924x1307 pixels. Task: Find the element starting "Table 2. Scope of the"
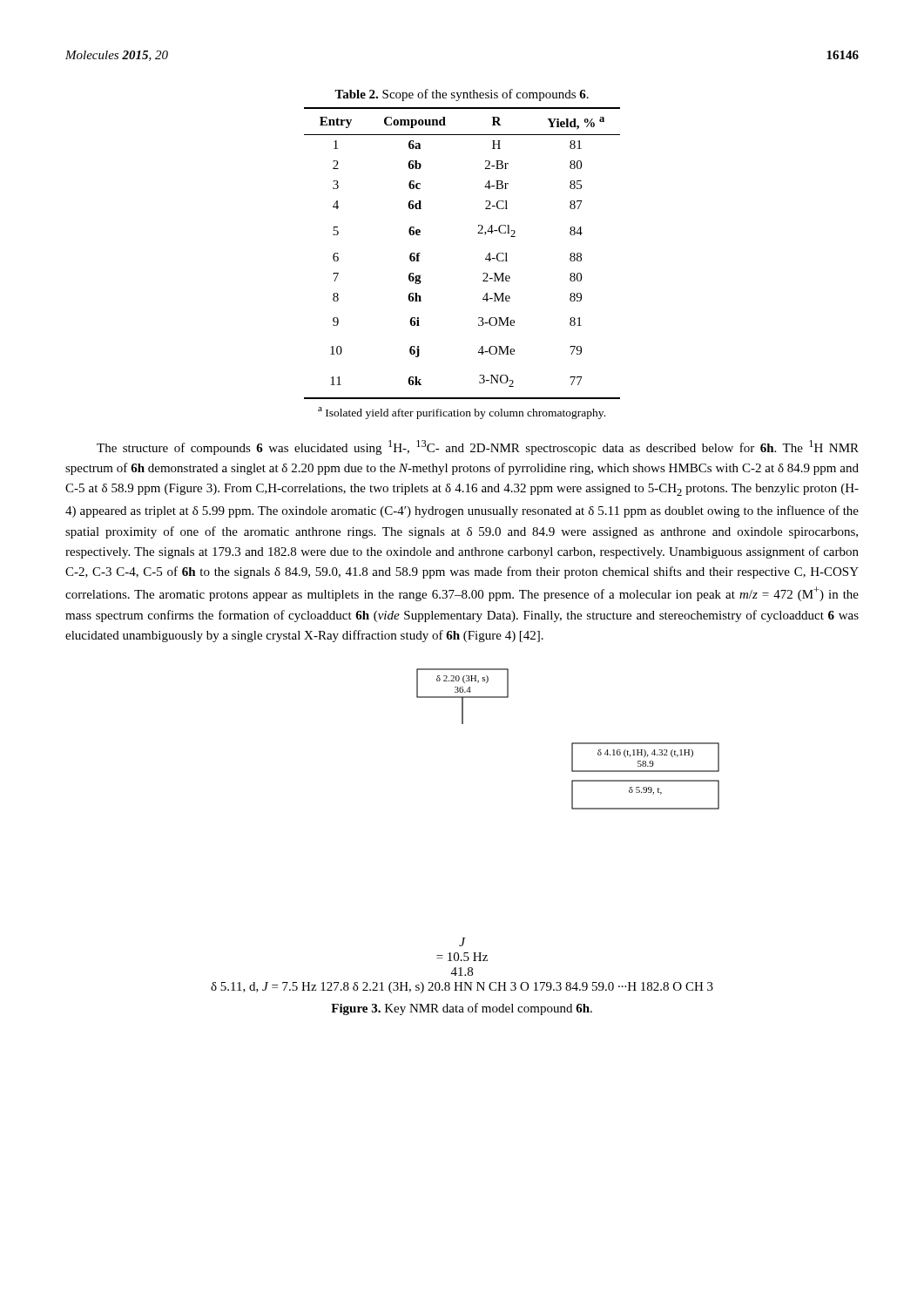[462, 94]
